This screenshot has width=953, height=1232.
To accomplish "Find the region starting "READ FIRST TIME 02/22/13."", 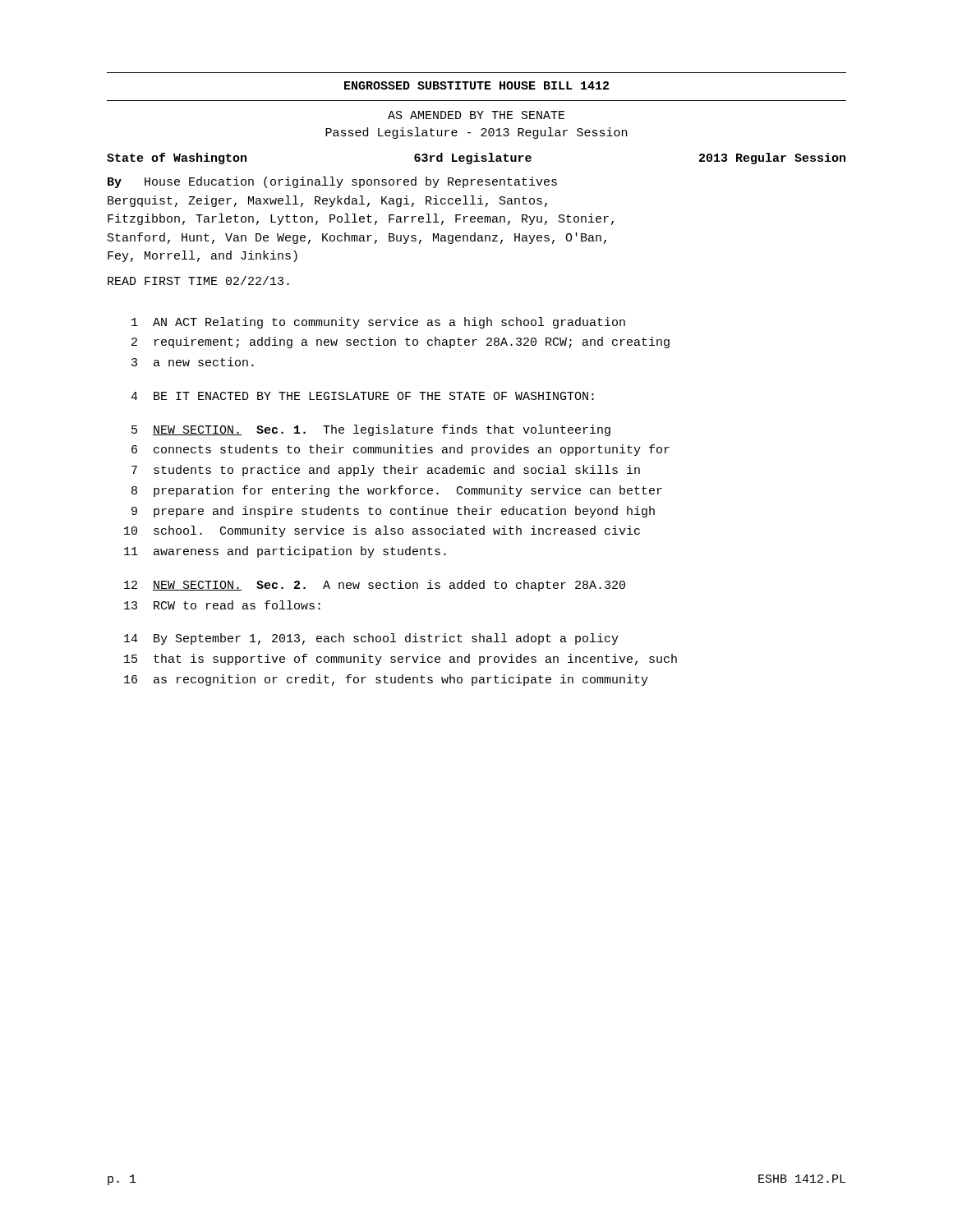I will (199, 282).
